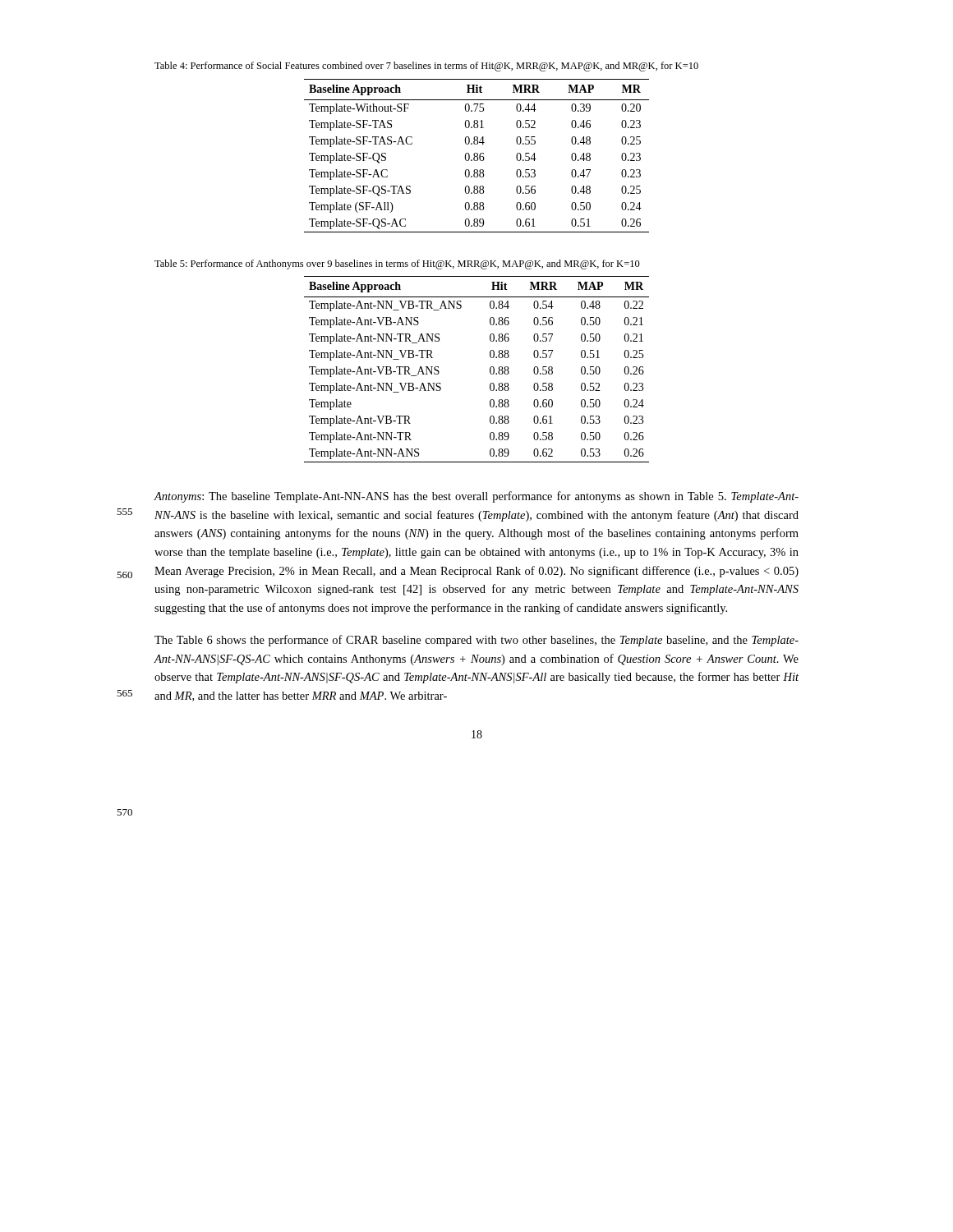Navigate to the passage starting "Table 5: Performance"
The image size is (953, 1232).
click(397, 263)
